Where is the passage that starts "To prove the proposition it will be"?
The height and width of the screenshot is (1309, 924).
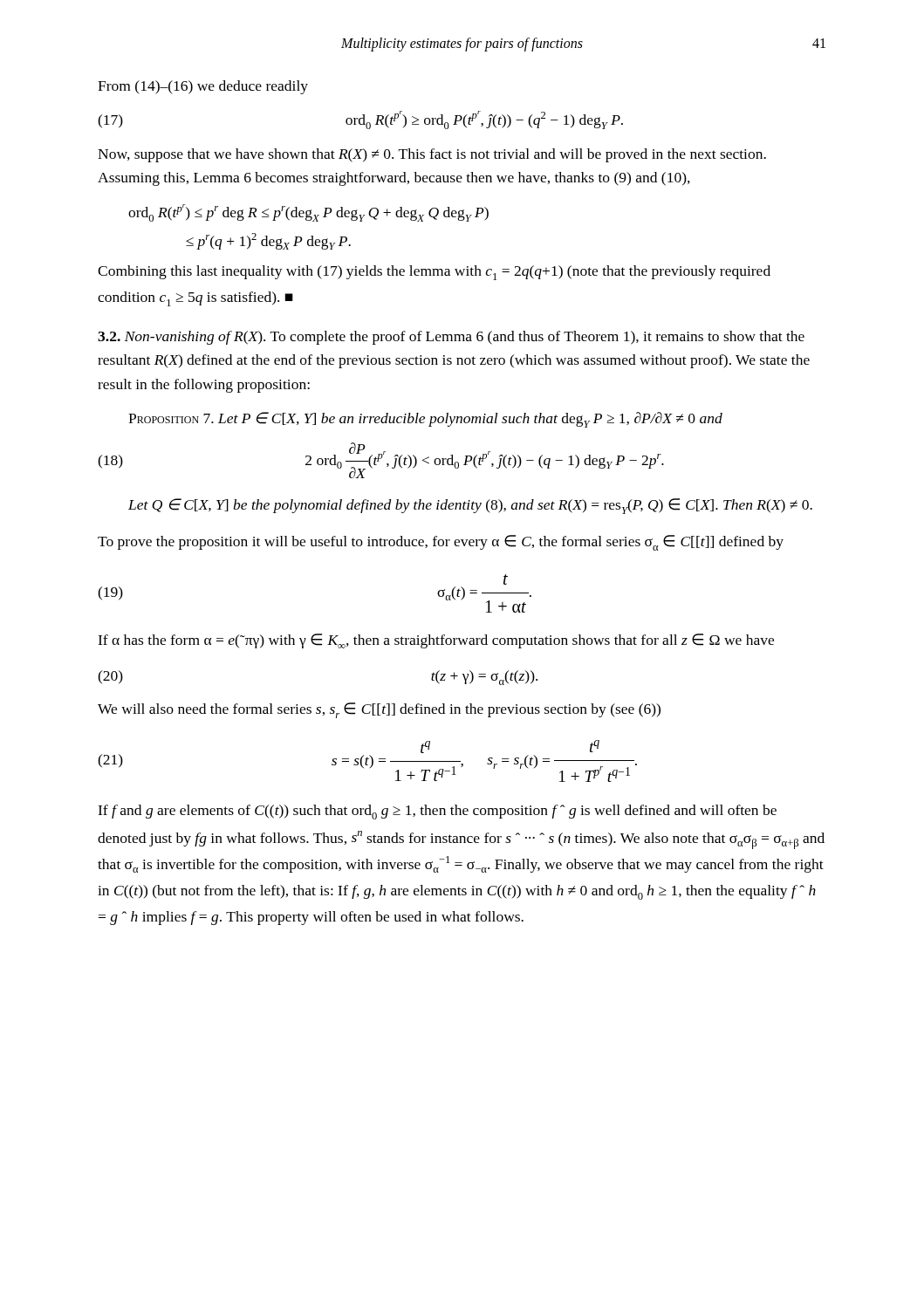441,543
